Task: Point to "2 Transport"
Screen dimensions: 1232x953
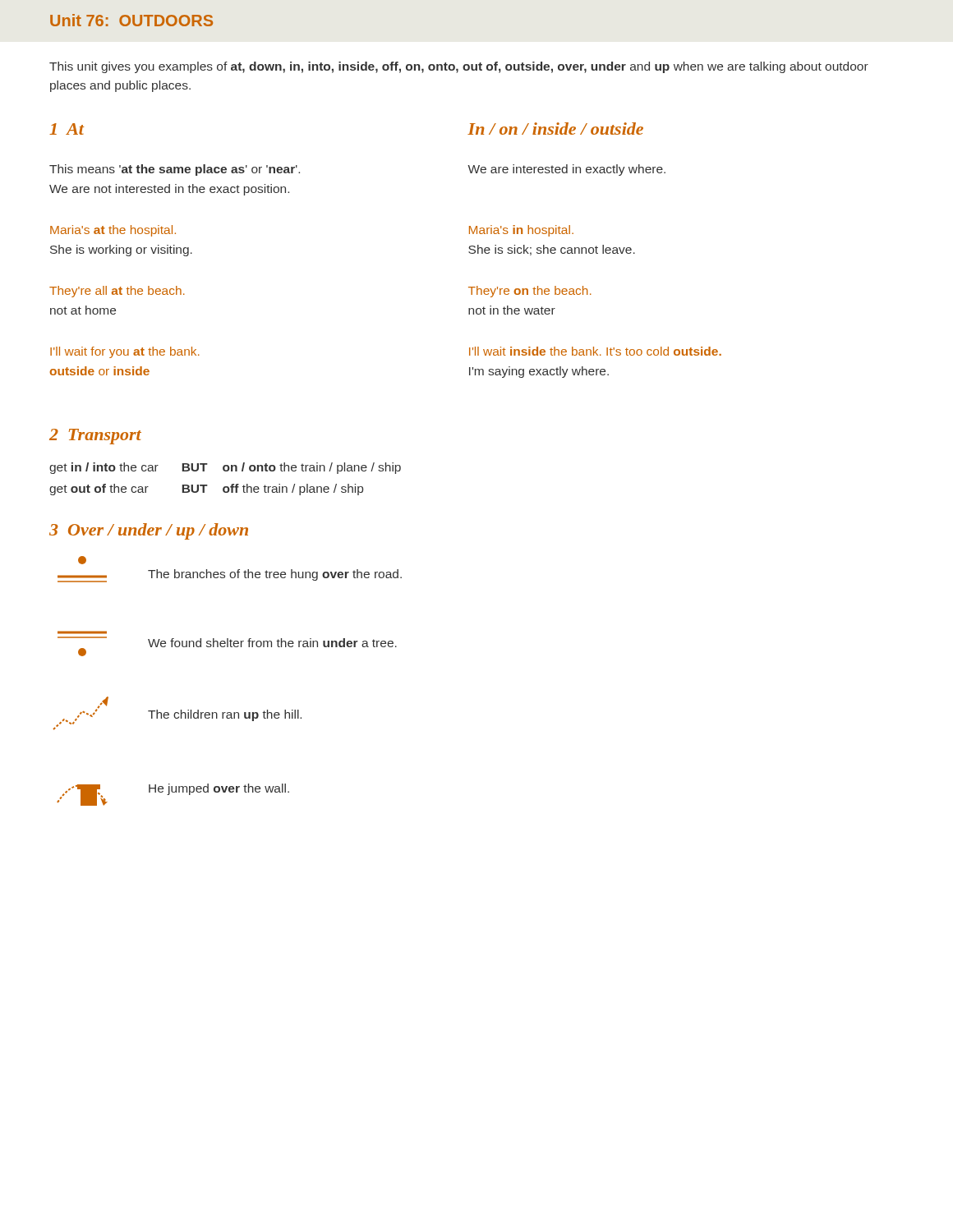Action: 95,434
